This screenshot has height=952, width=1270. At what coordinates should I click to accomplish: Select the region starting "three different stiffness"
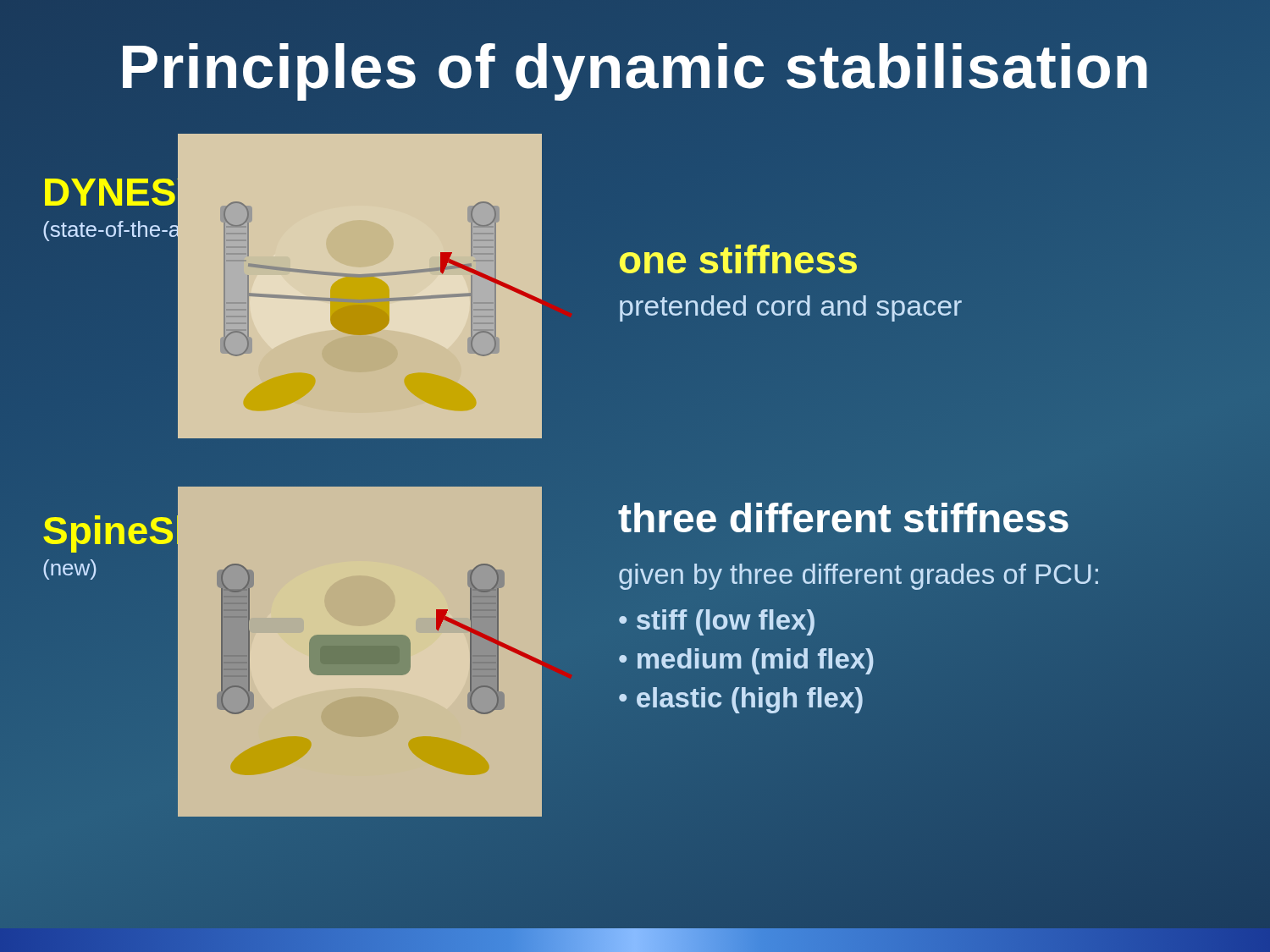coord(843,517)
